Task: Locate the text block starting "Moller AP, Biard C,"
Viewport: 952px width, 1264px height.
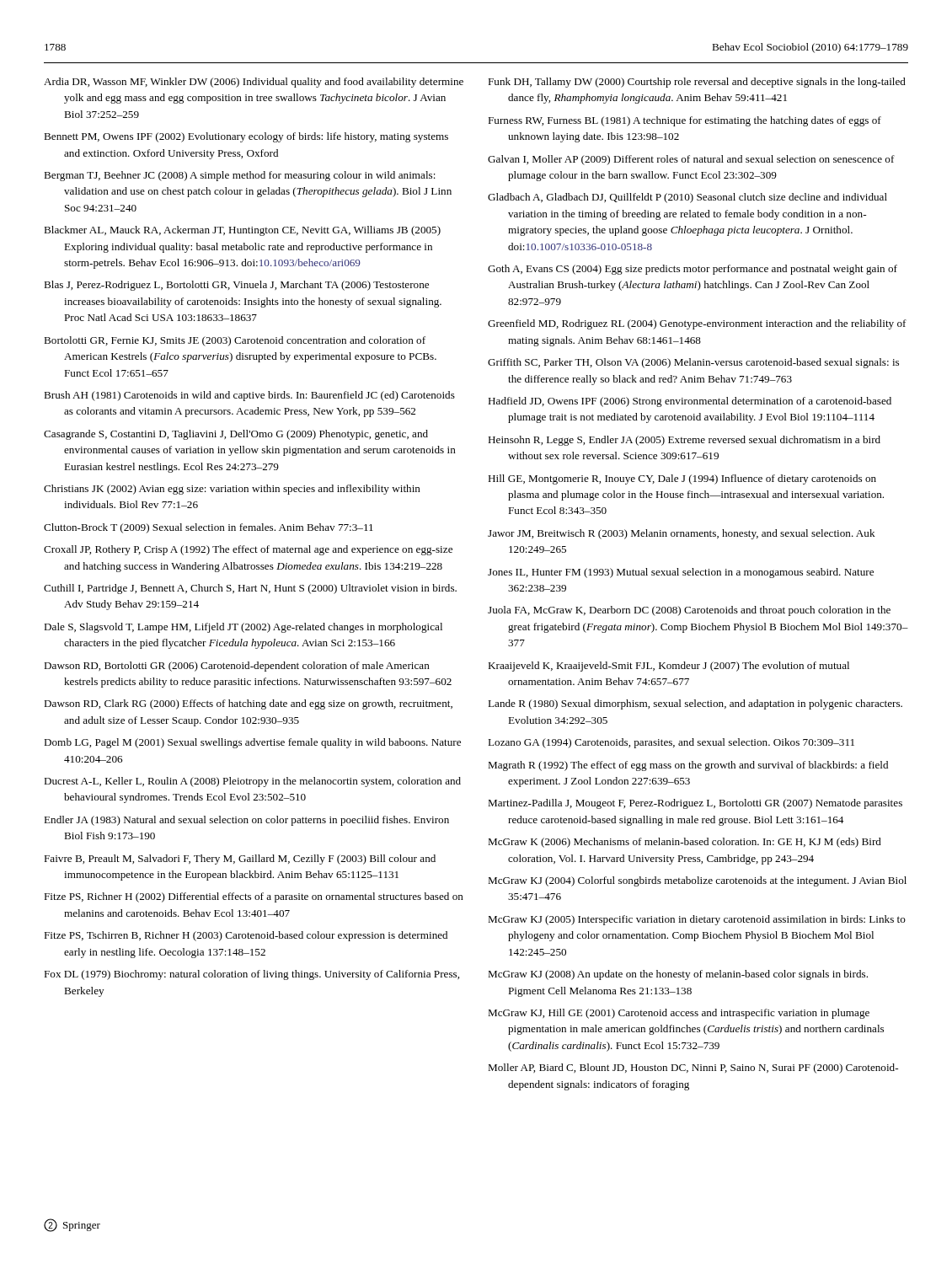Action: click(693, 1076)
